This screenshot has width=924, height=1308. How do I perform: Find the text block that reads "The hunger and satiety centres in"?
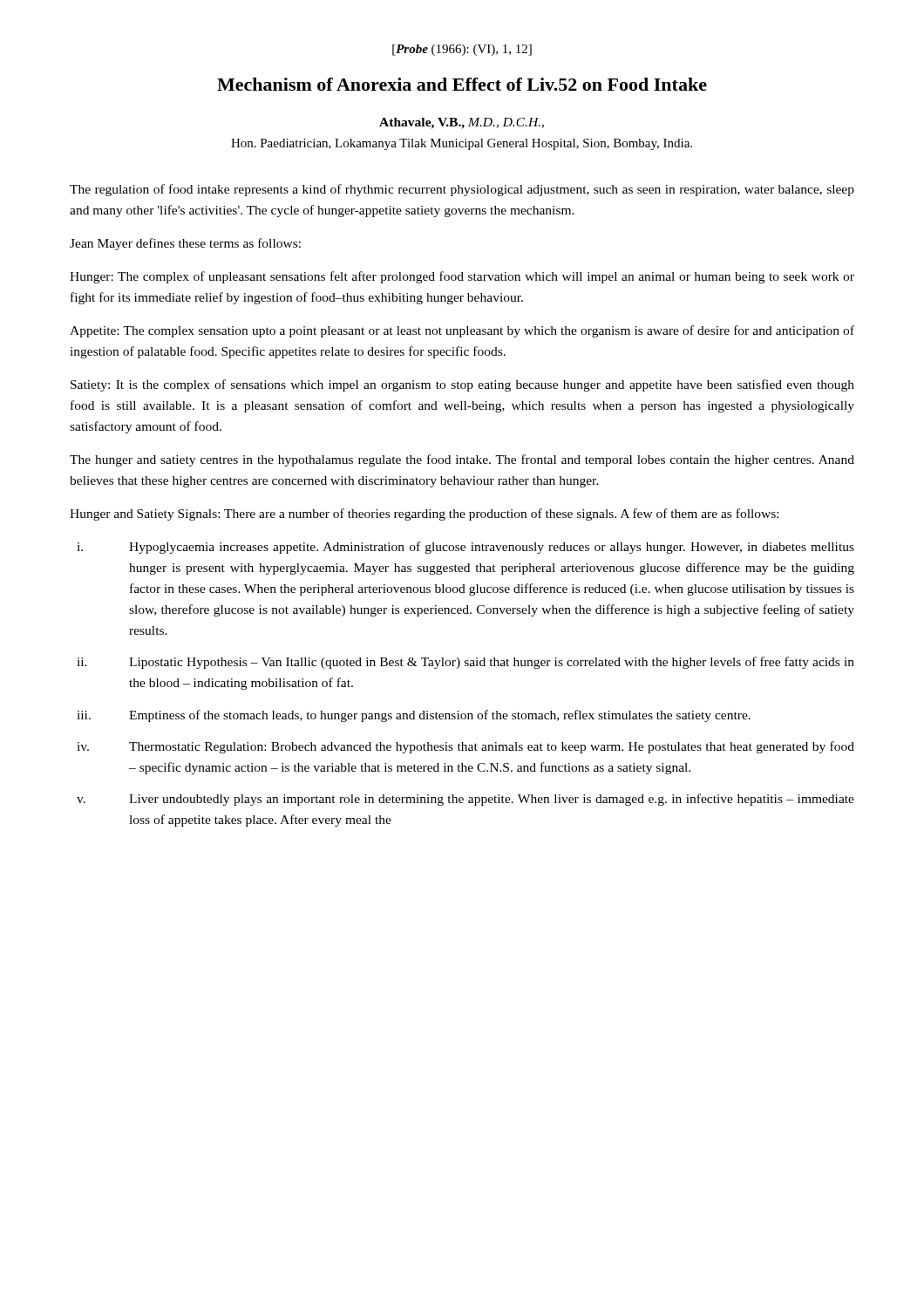tap(462, 470)
